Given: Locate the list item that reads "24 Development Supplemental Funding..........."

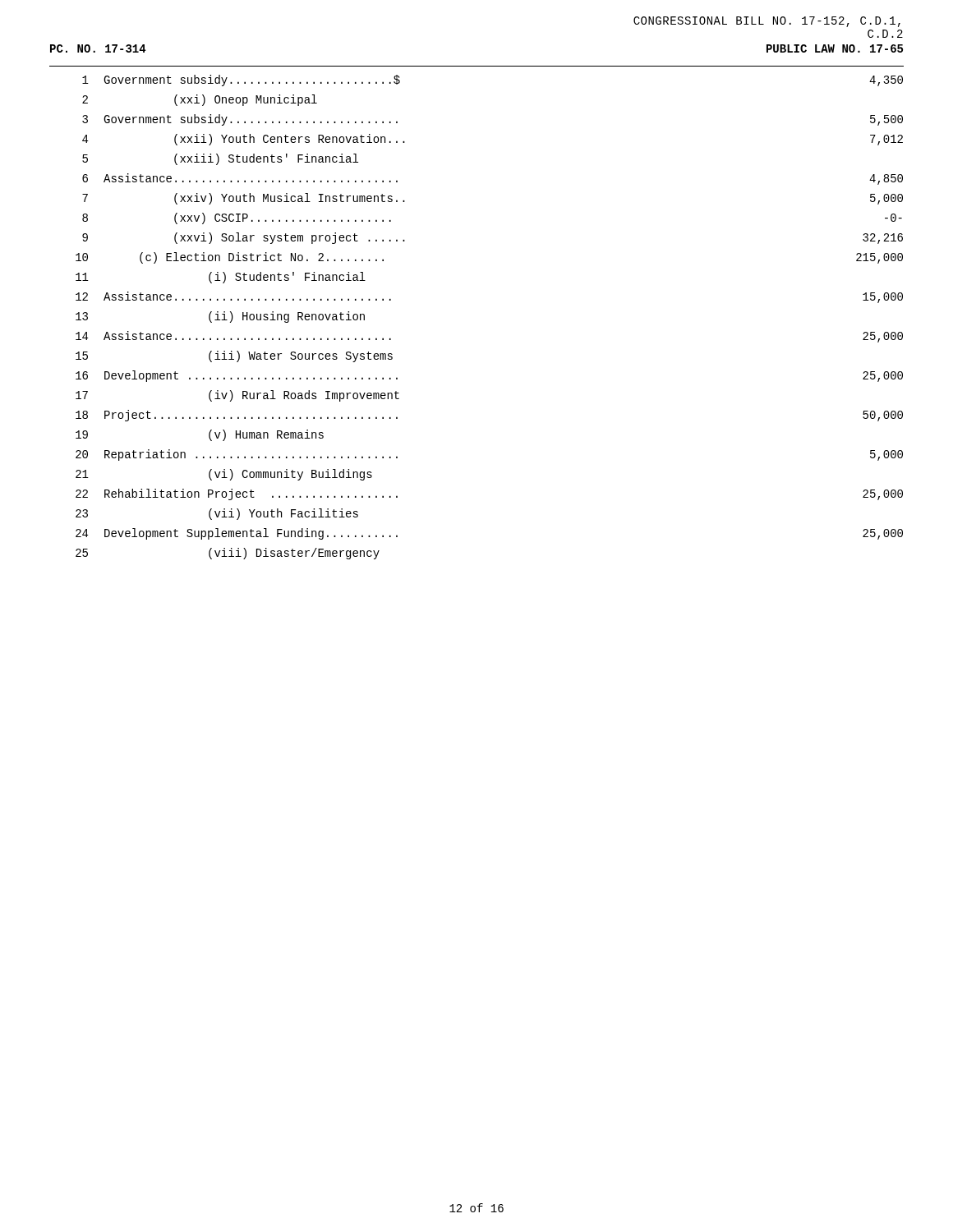Looking at the screenshot, I should click(209, 533).
